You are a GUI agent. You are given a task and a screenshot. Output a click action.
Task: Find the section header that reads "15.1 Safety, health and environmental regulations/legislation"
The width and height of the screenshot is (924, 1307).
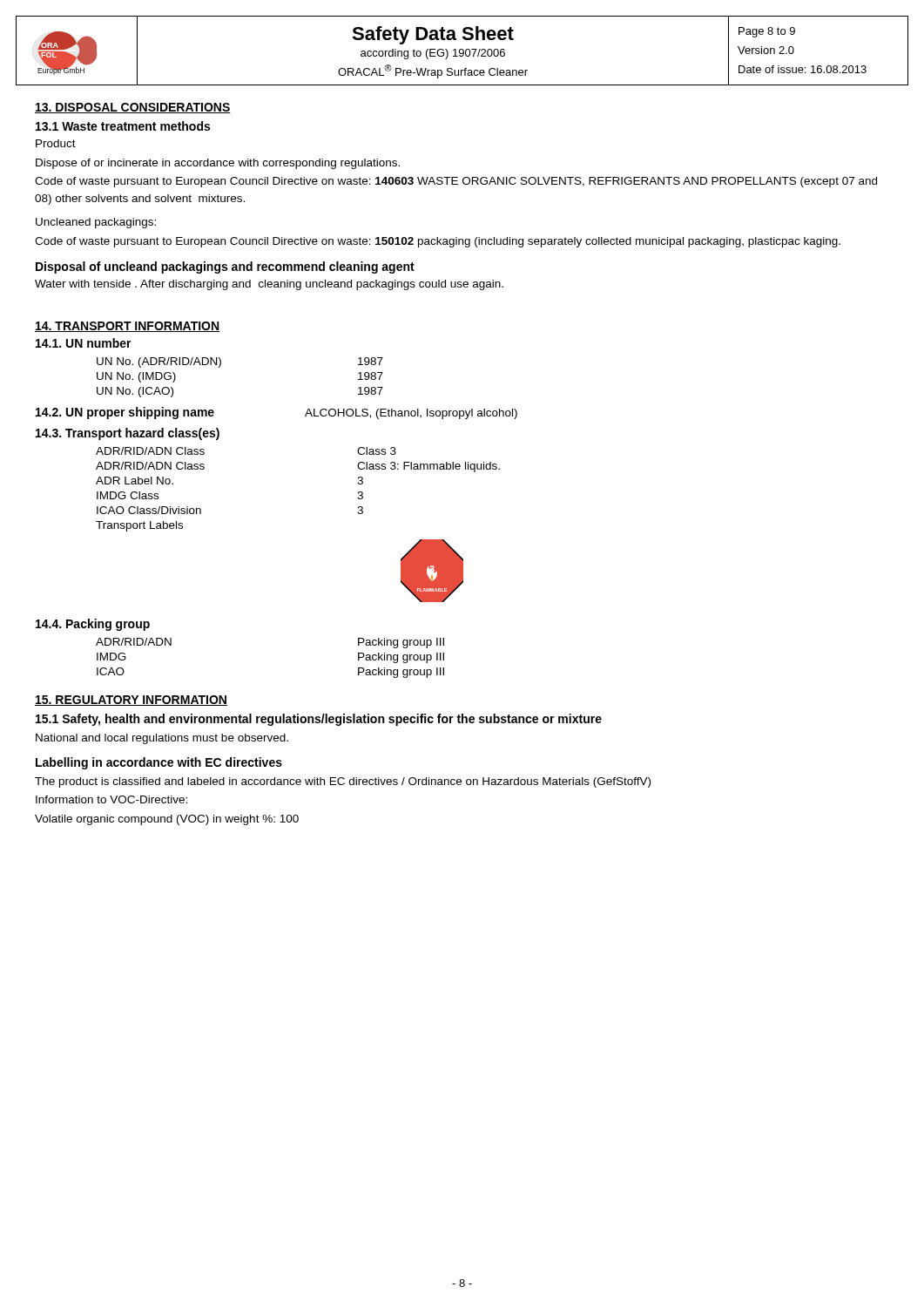(x=318, y=719)
